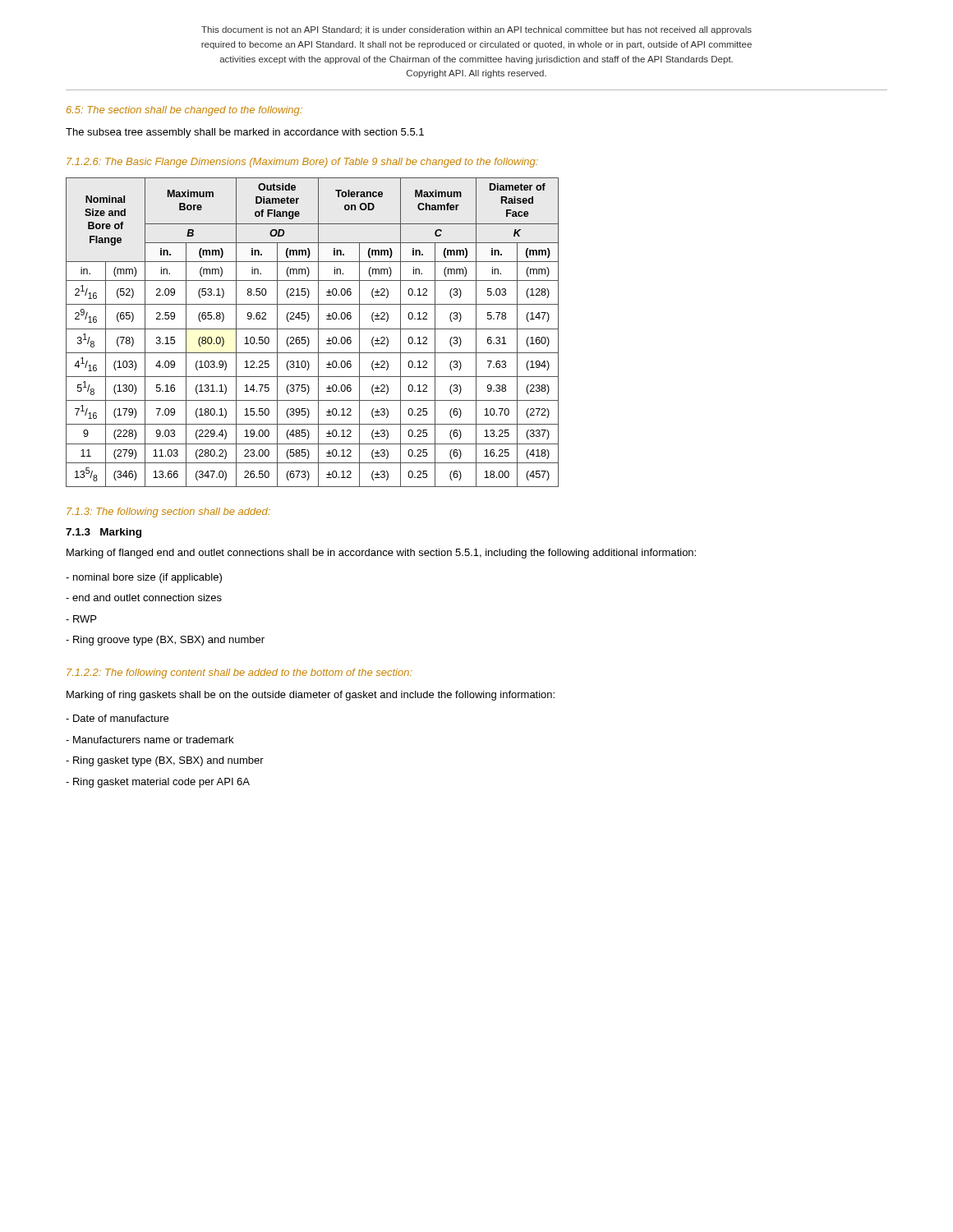953x1232 pixels.
Task: Point to the region starting "nominal bore size (if applicable)"
Action: click(144, 577)
